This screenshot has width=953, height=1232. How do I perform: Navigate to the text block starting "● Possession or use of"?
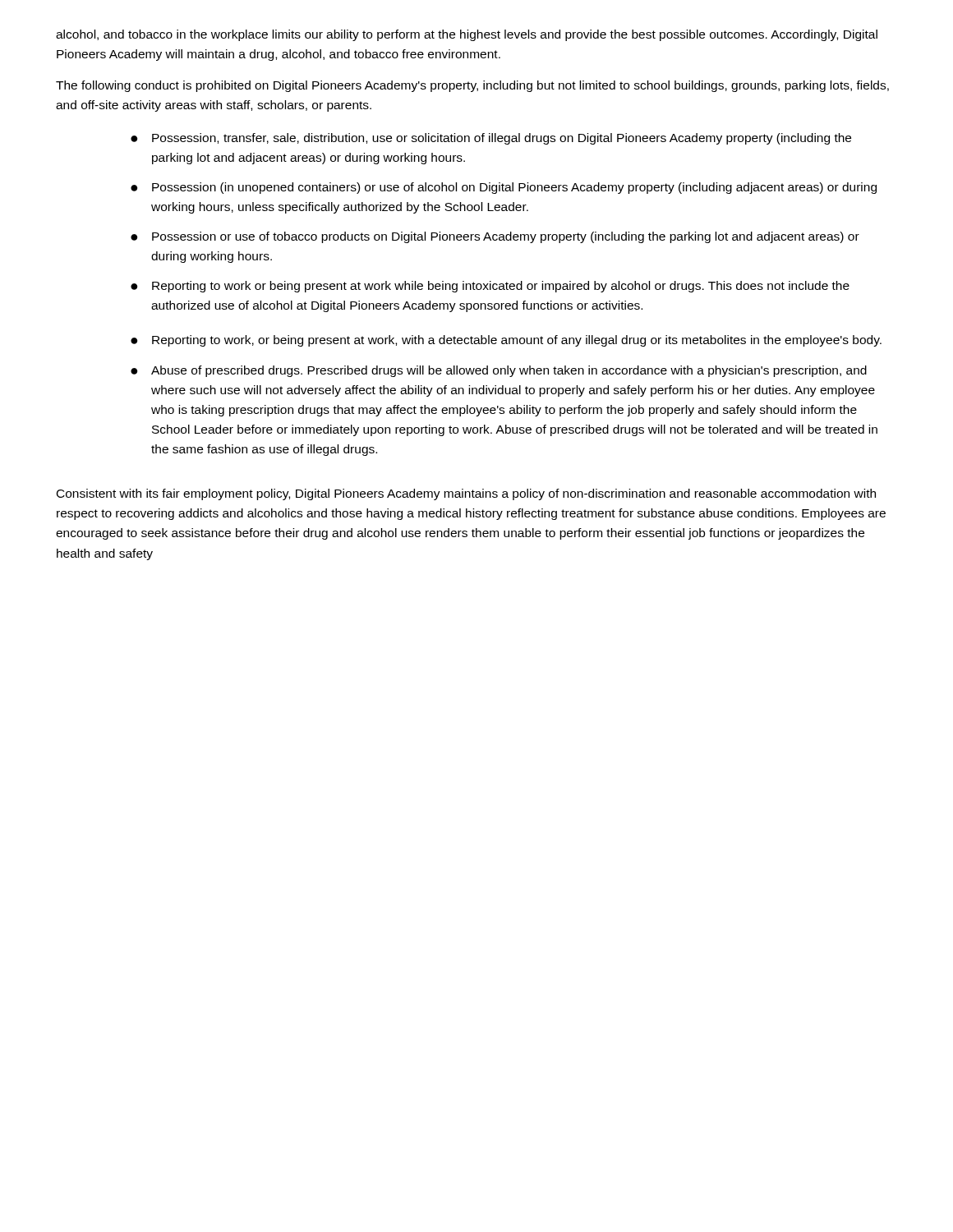pos(513,247)
